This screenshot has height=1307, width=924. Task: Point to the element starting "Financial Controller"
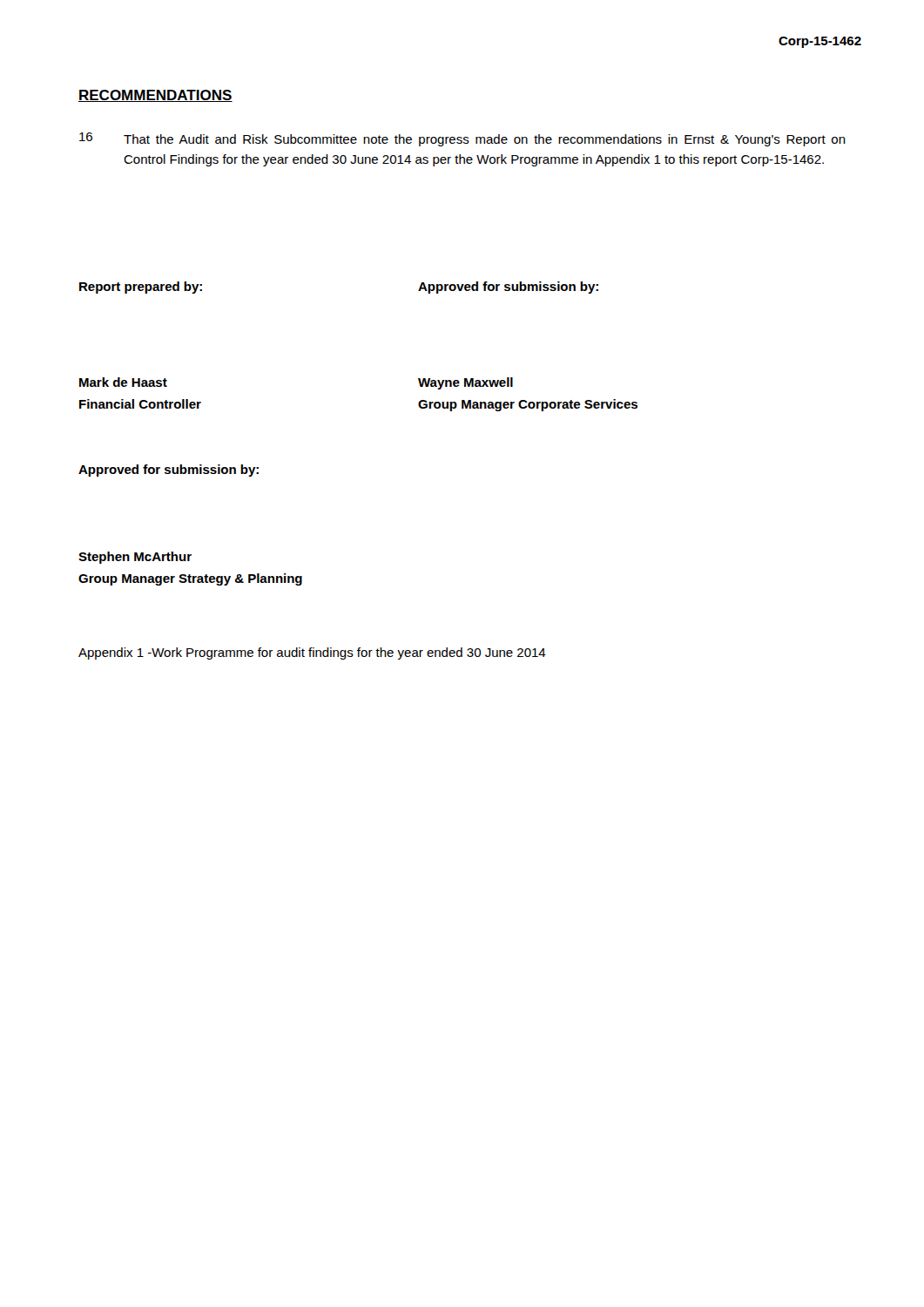pos(140,404)
